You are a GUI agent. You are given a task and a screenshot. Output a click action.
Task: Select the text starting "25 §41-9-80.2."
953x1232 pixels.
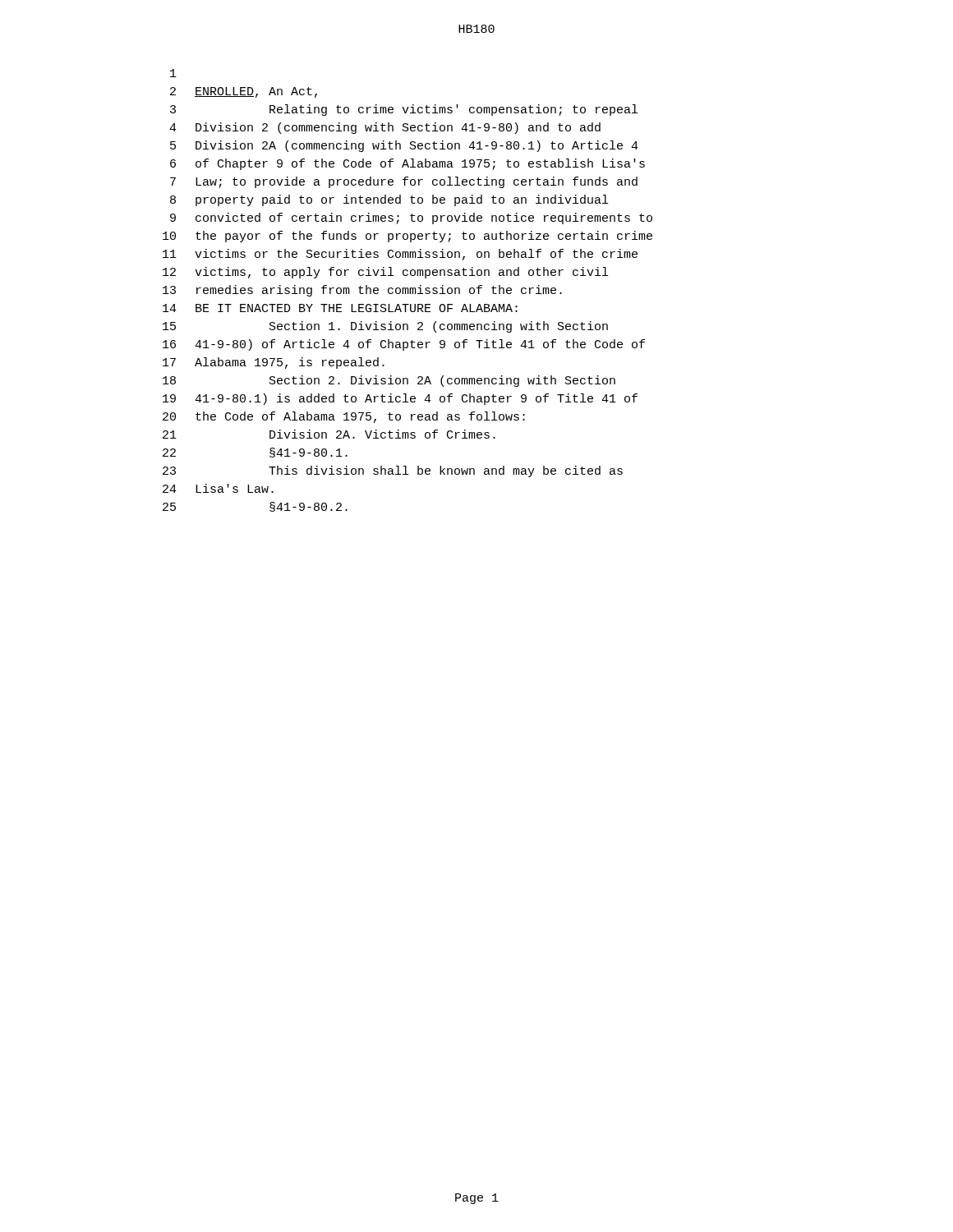coord(166,507)
